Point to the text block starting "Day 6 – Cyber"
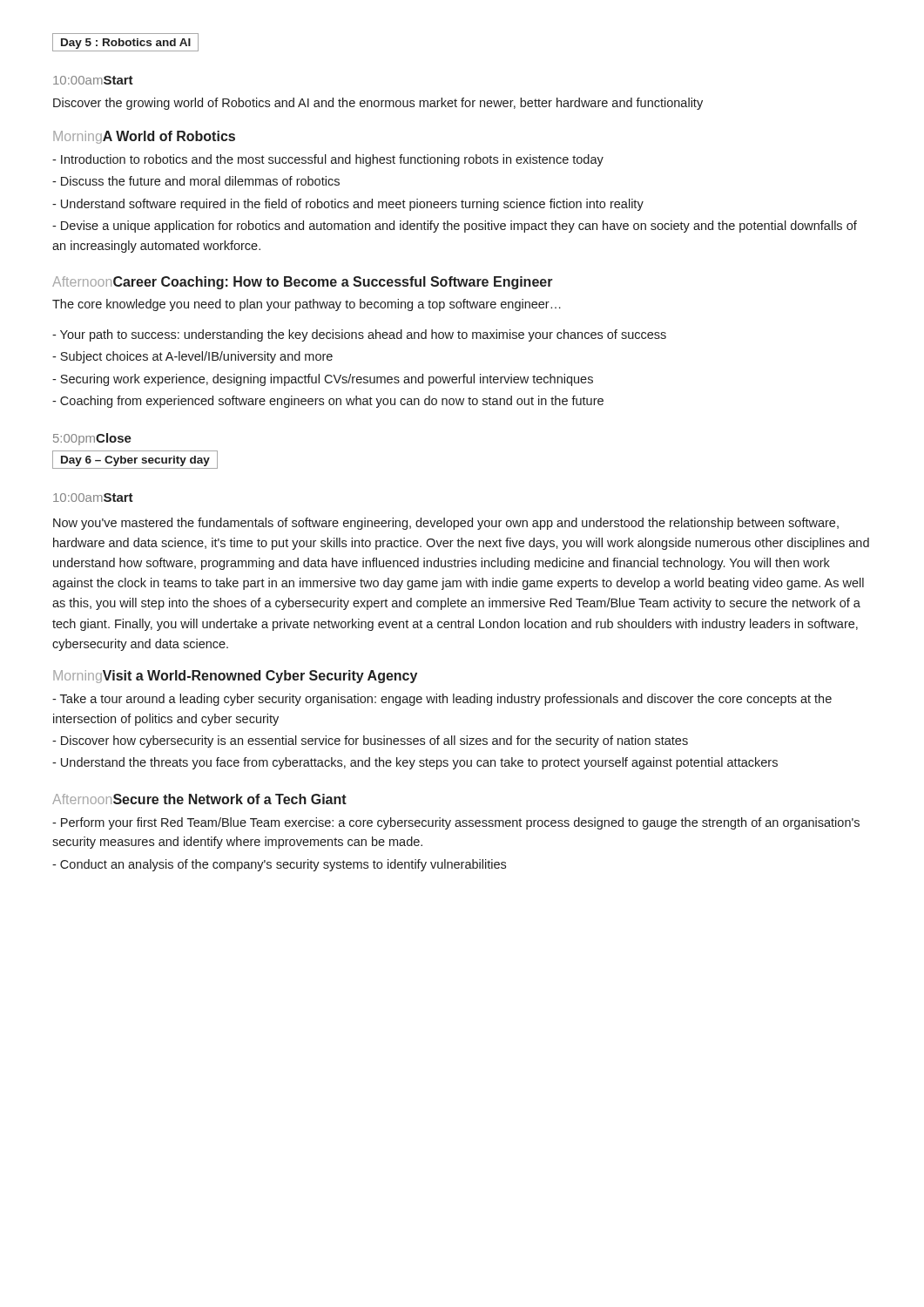Viewport: 924px width, 1307px height. pos(135,459)
